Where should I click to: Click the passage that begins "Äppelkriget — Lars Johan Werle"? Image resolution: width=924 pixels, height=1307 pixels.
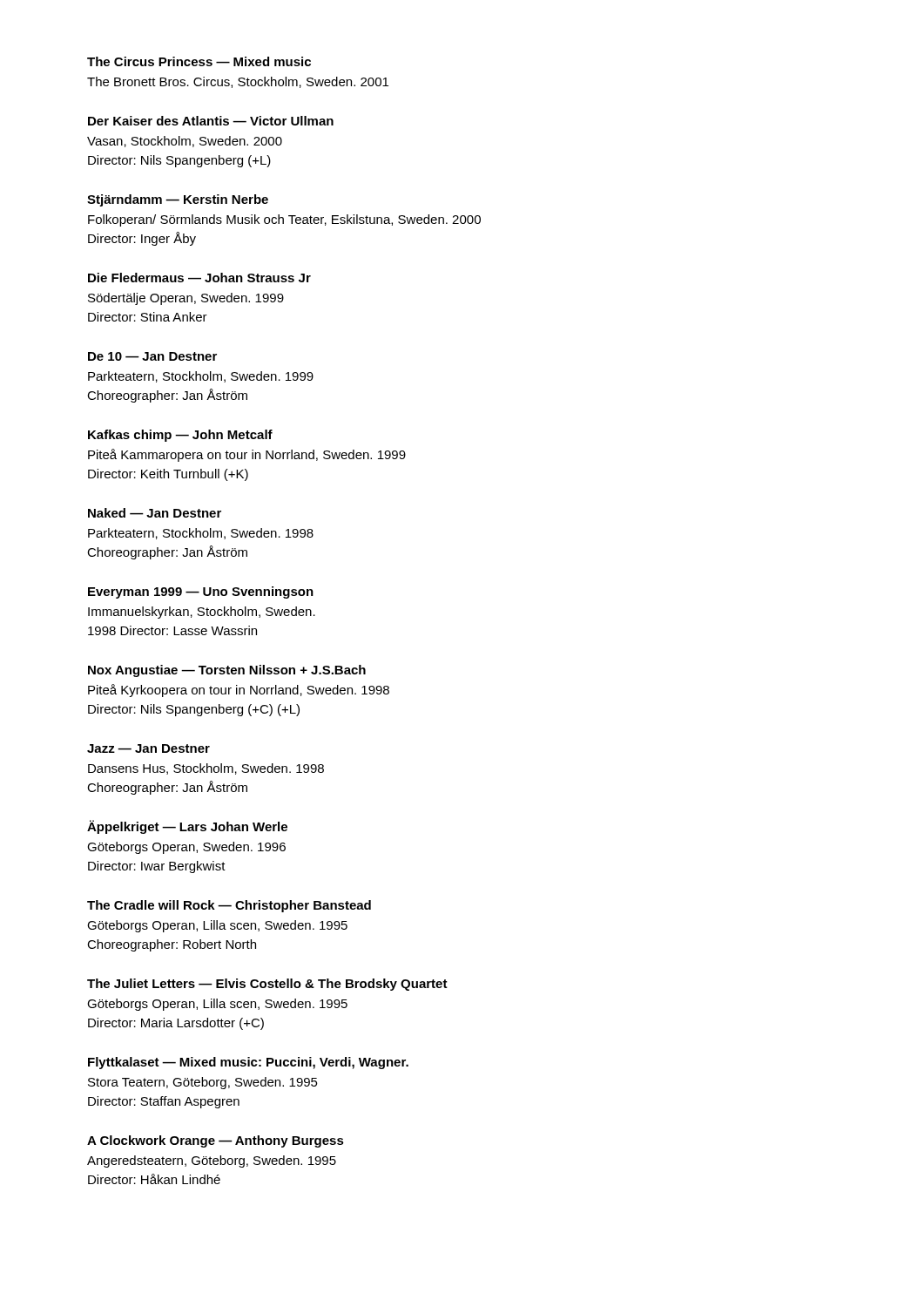point(187,827)
